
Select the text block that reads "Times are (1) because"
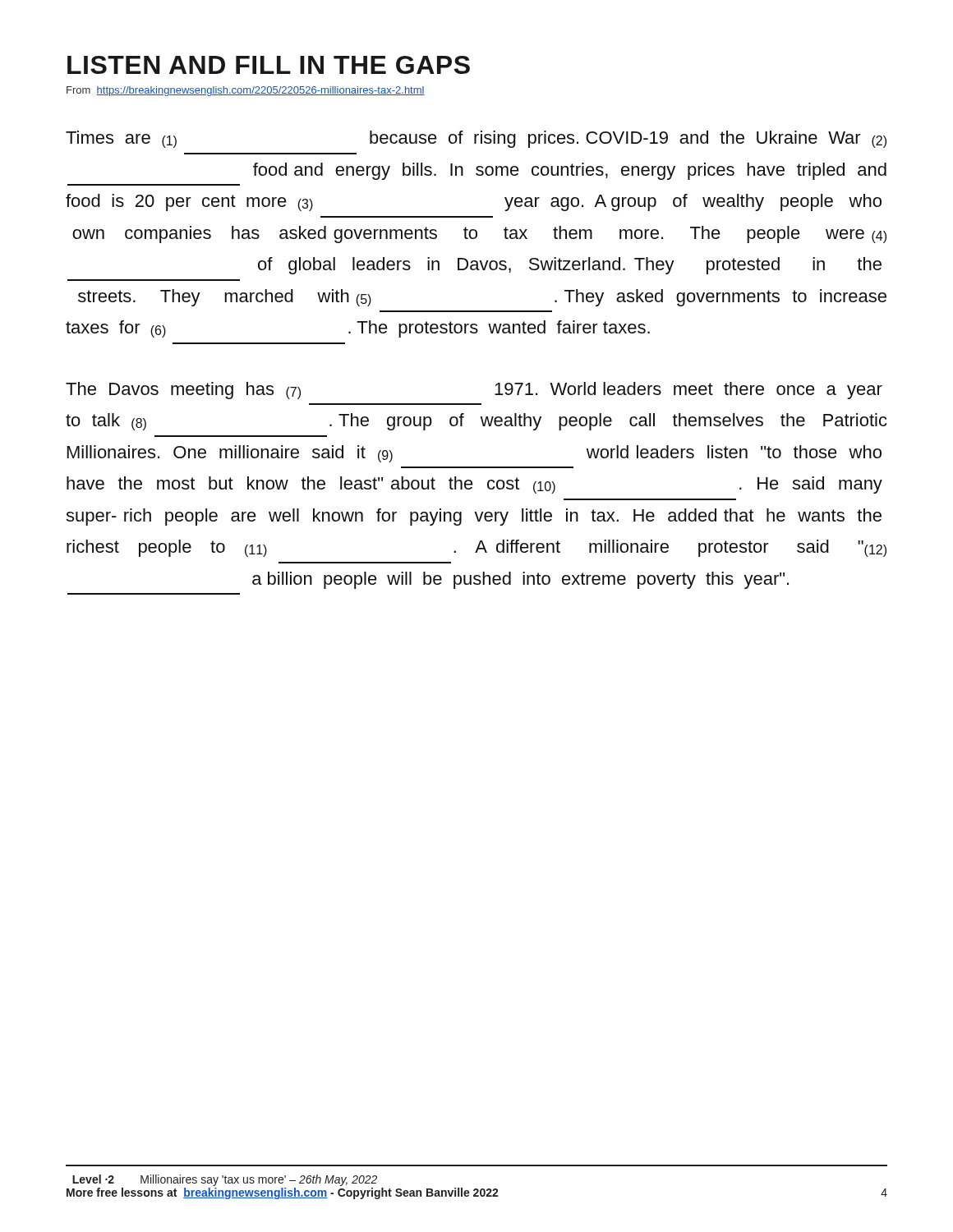pos(476,233)
